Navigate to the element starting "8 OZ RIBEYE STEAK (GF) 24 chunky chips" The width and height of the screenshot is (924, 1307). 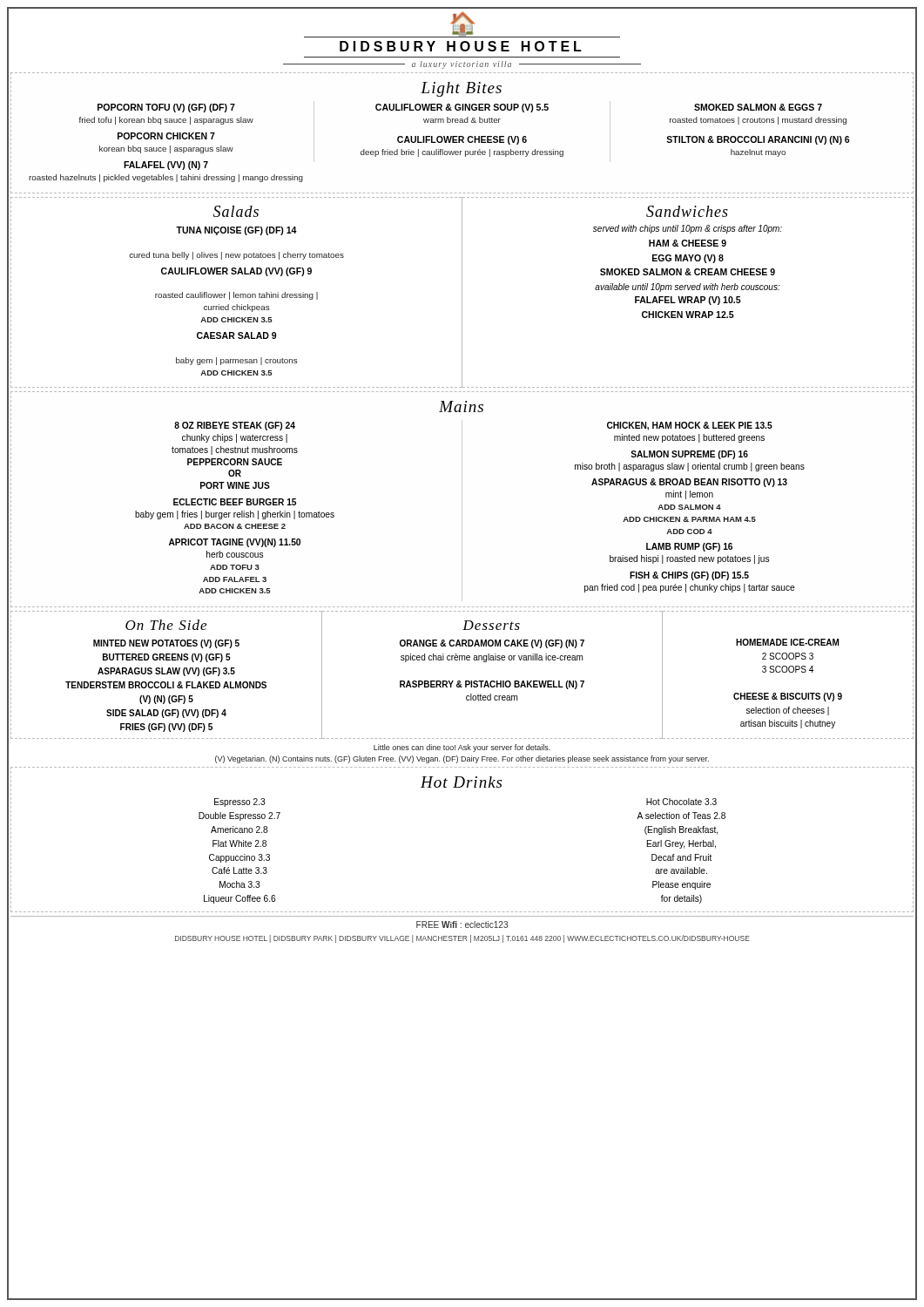(235, 509)
